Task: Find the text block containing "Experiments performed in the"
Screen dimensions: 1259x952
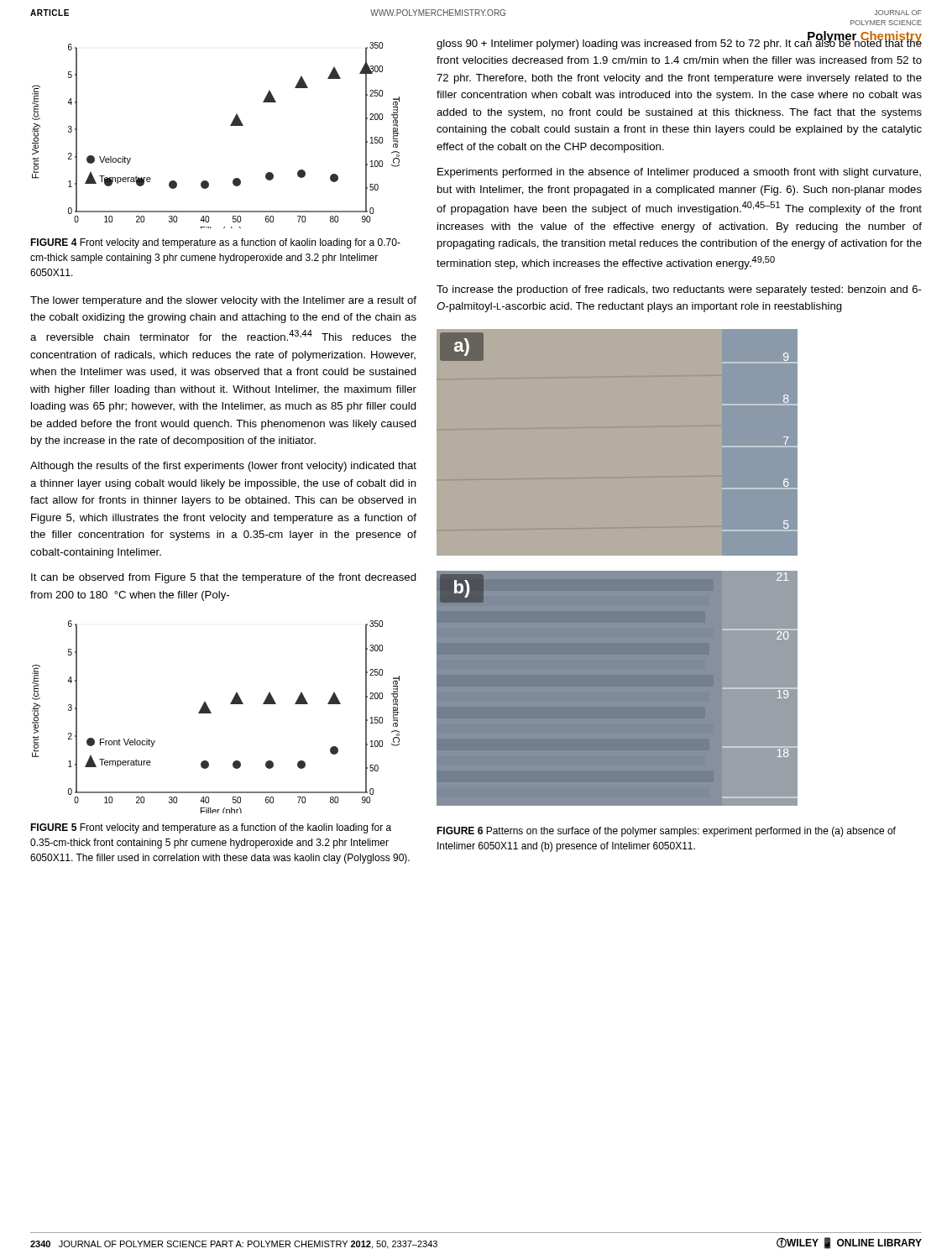Action: point(679,217)
